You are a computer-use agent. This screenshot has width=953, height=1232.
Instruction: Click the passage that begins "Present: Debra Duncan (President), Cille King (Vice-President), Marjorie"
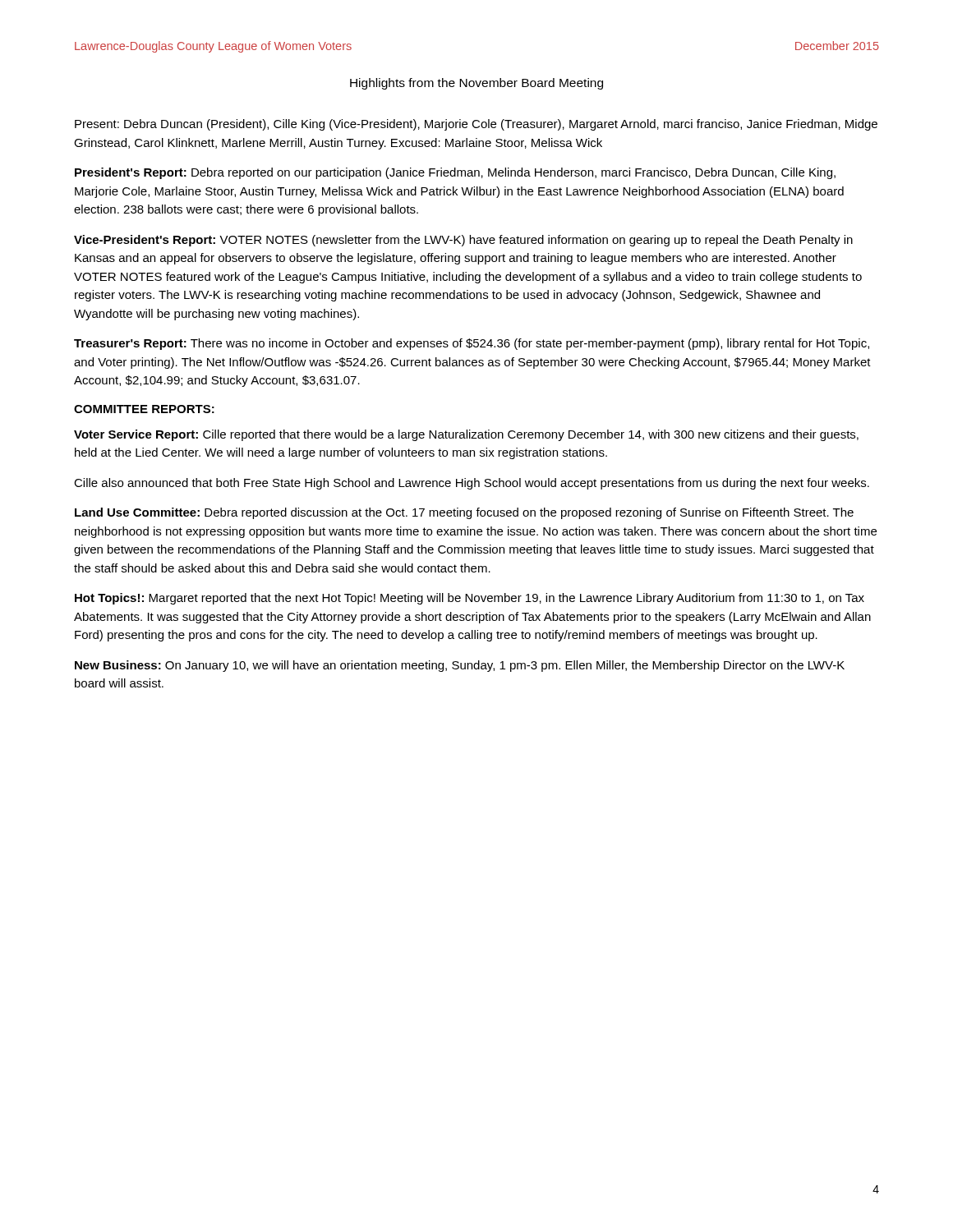[x=476, y=133]
